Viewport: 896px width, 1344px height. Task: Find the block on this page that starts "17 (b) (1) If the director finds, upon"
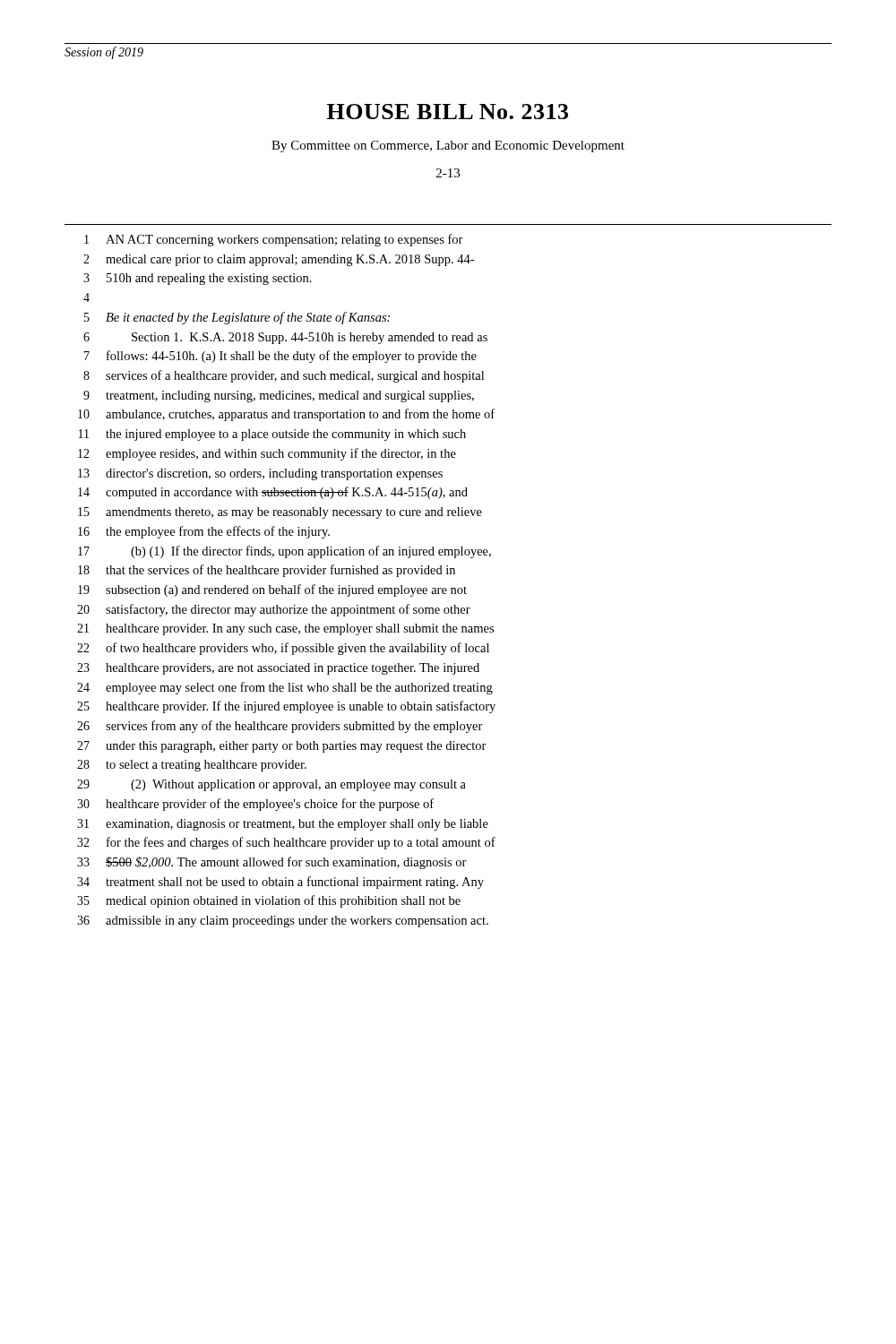click(448, 658)
